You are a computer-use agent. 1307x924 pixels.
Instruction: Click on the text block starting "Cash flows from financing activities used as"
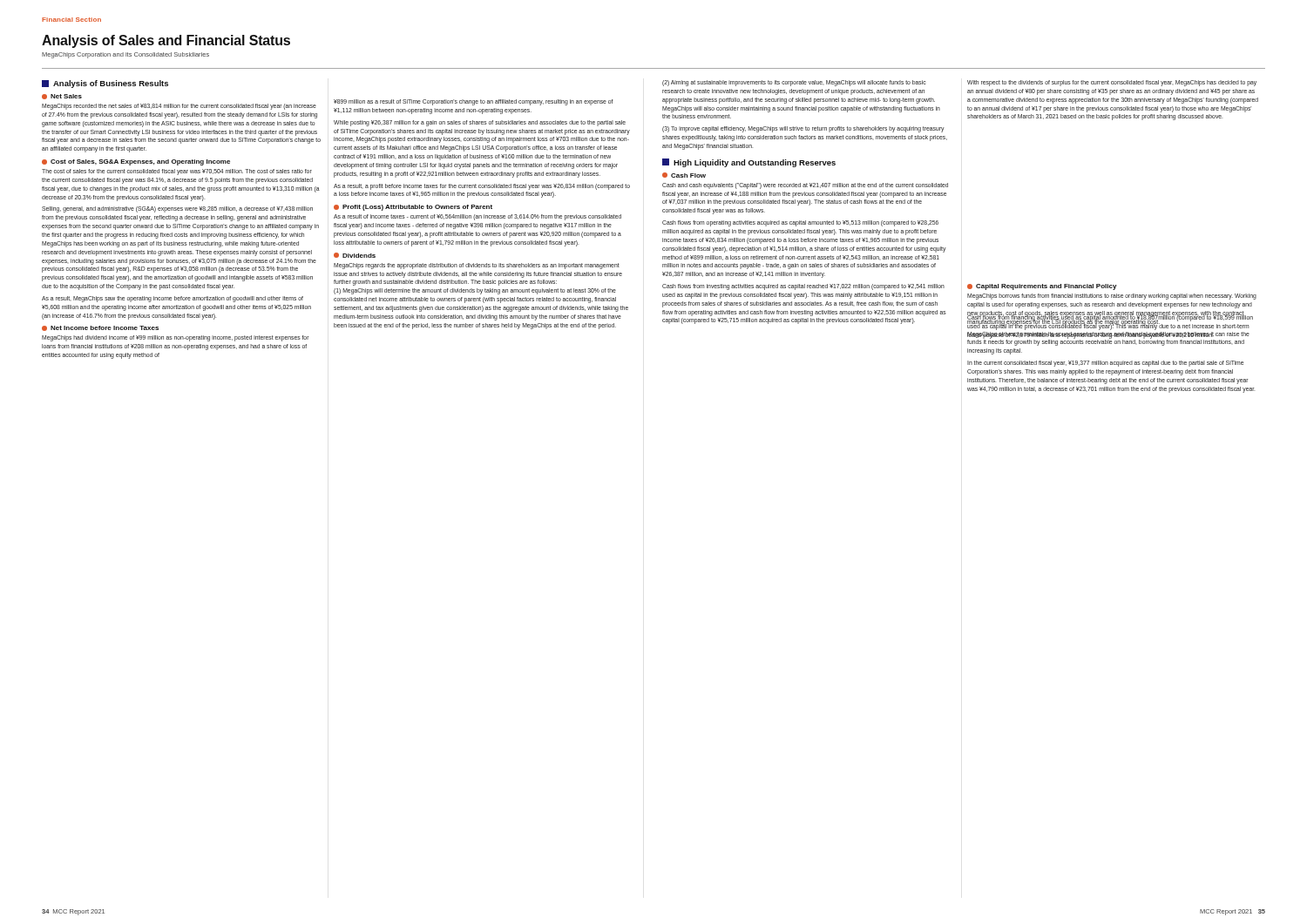[x=1110, y=326]
